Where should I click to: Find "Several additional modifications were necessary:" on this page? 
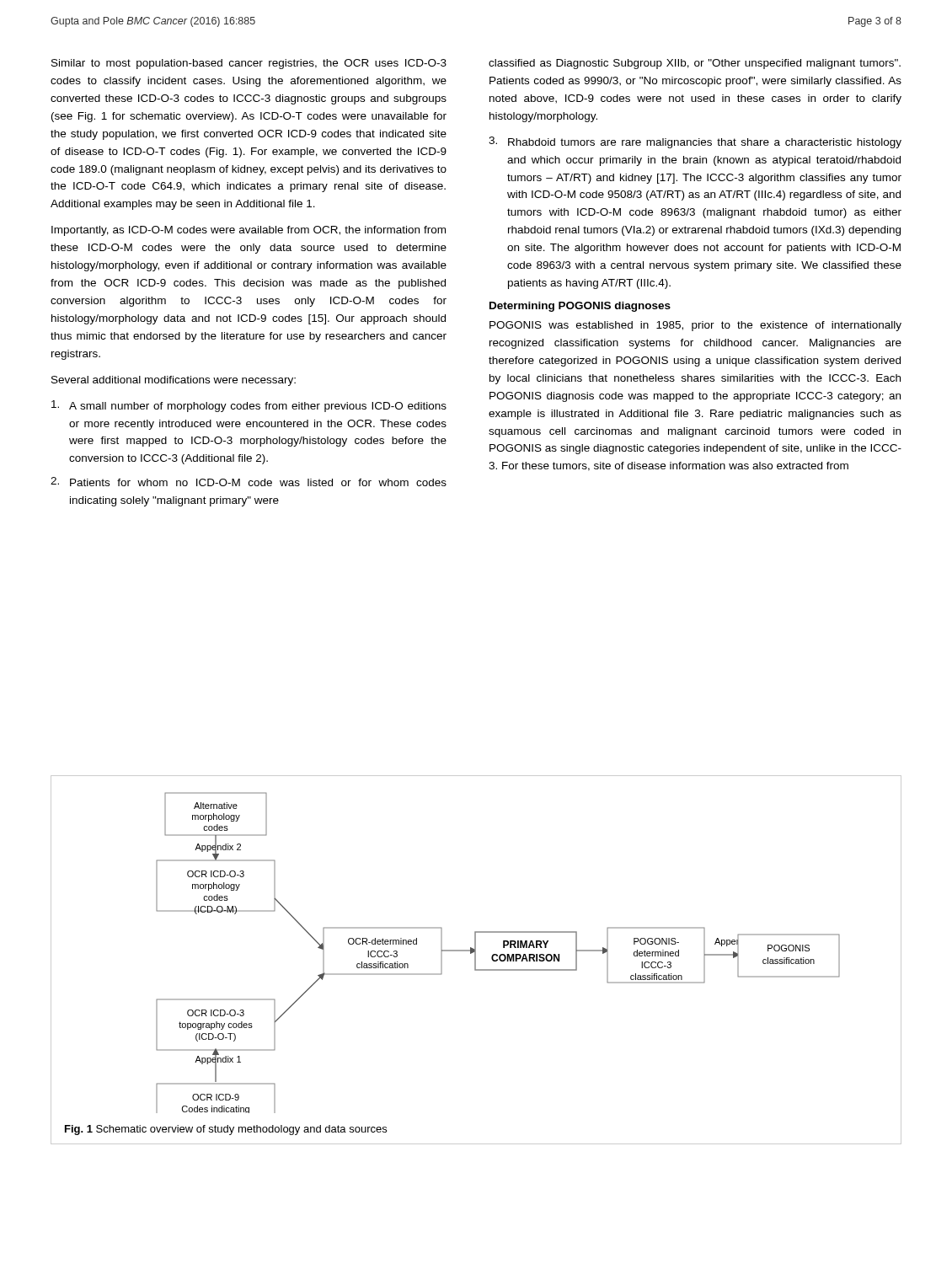[x=249, y=380]
